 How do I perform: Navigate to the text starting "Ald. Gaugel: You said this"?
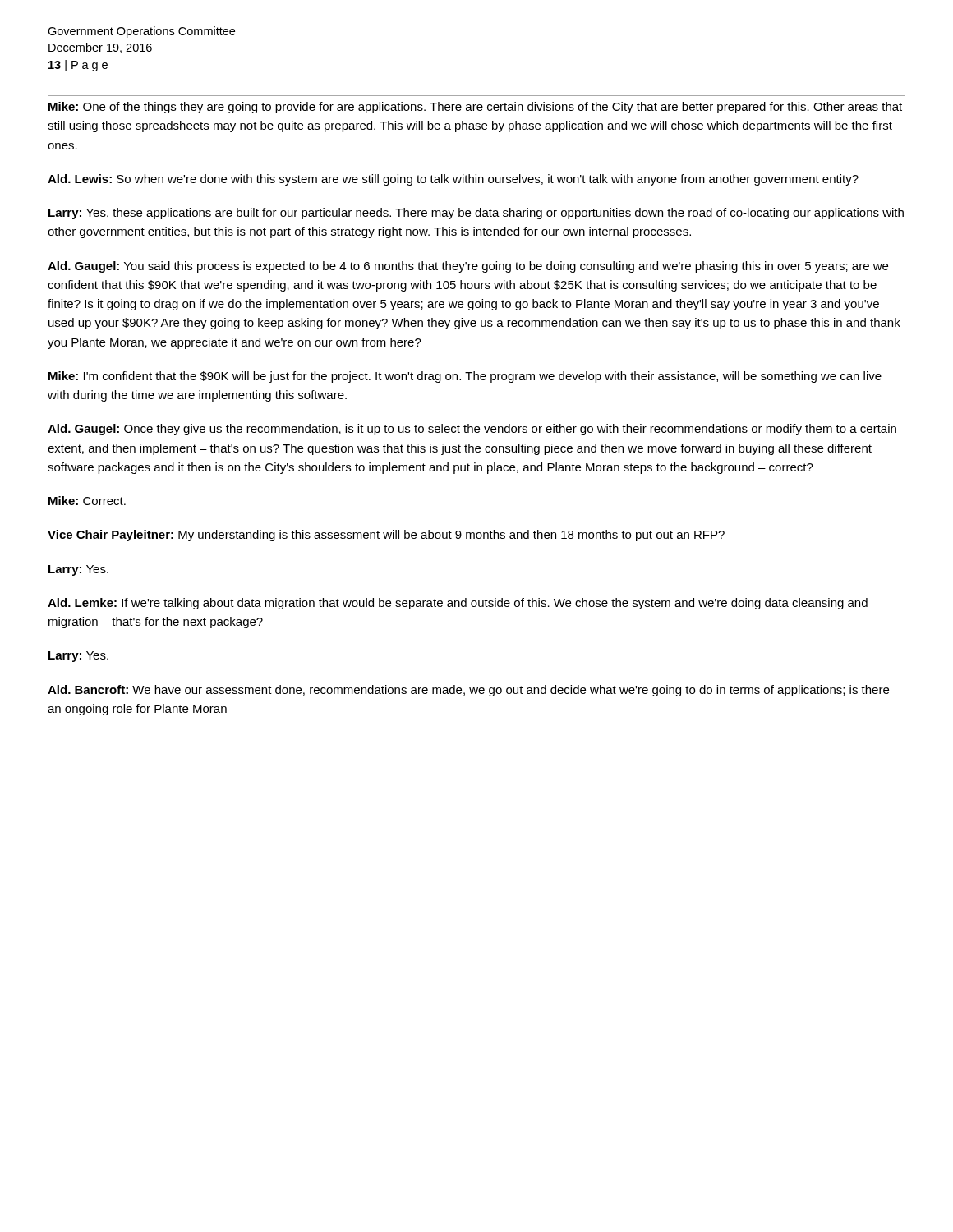474,304
